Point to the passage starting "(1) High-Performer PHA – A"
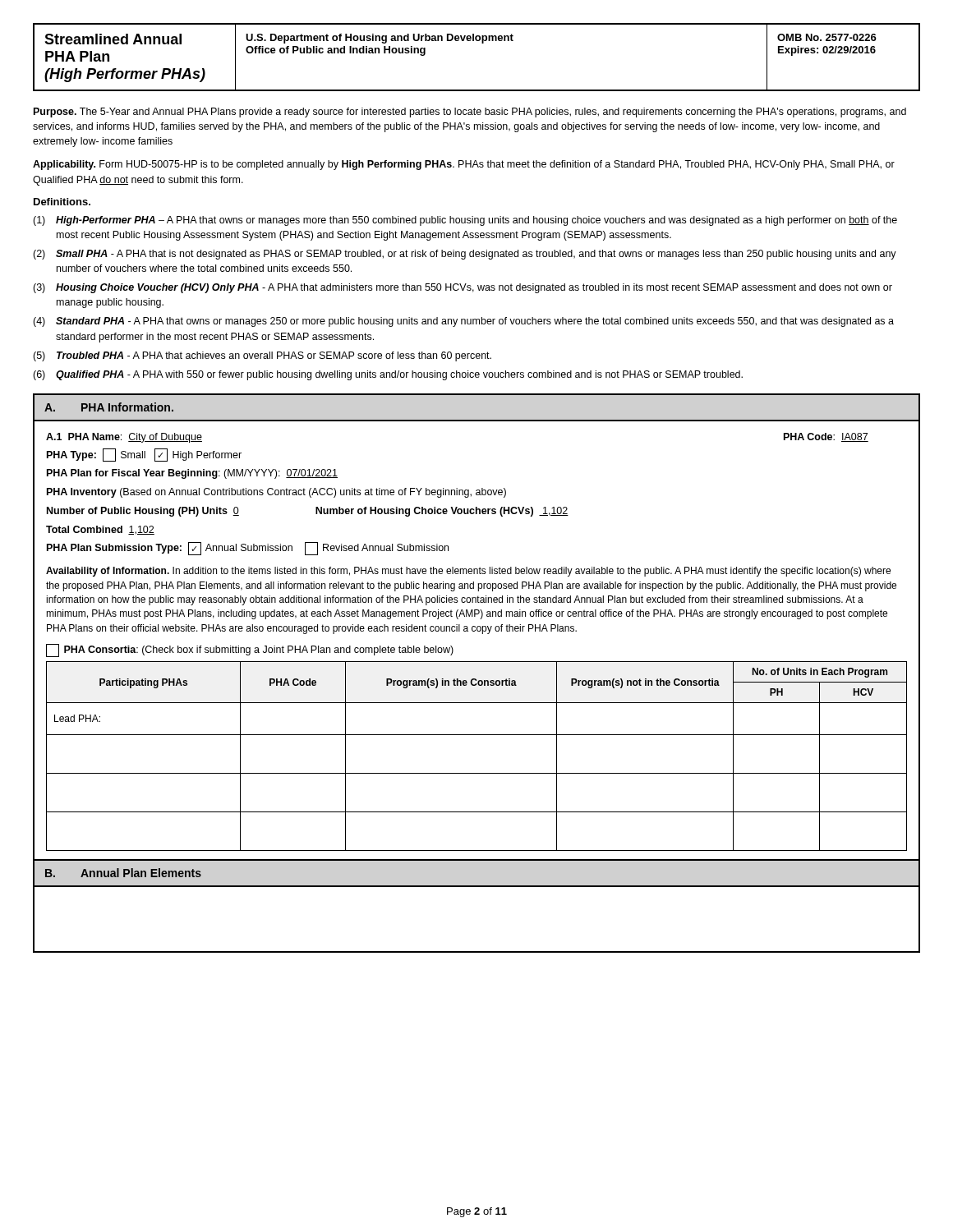Viewport: 953px width, 1232px height. 476,227
